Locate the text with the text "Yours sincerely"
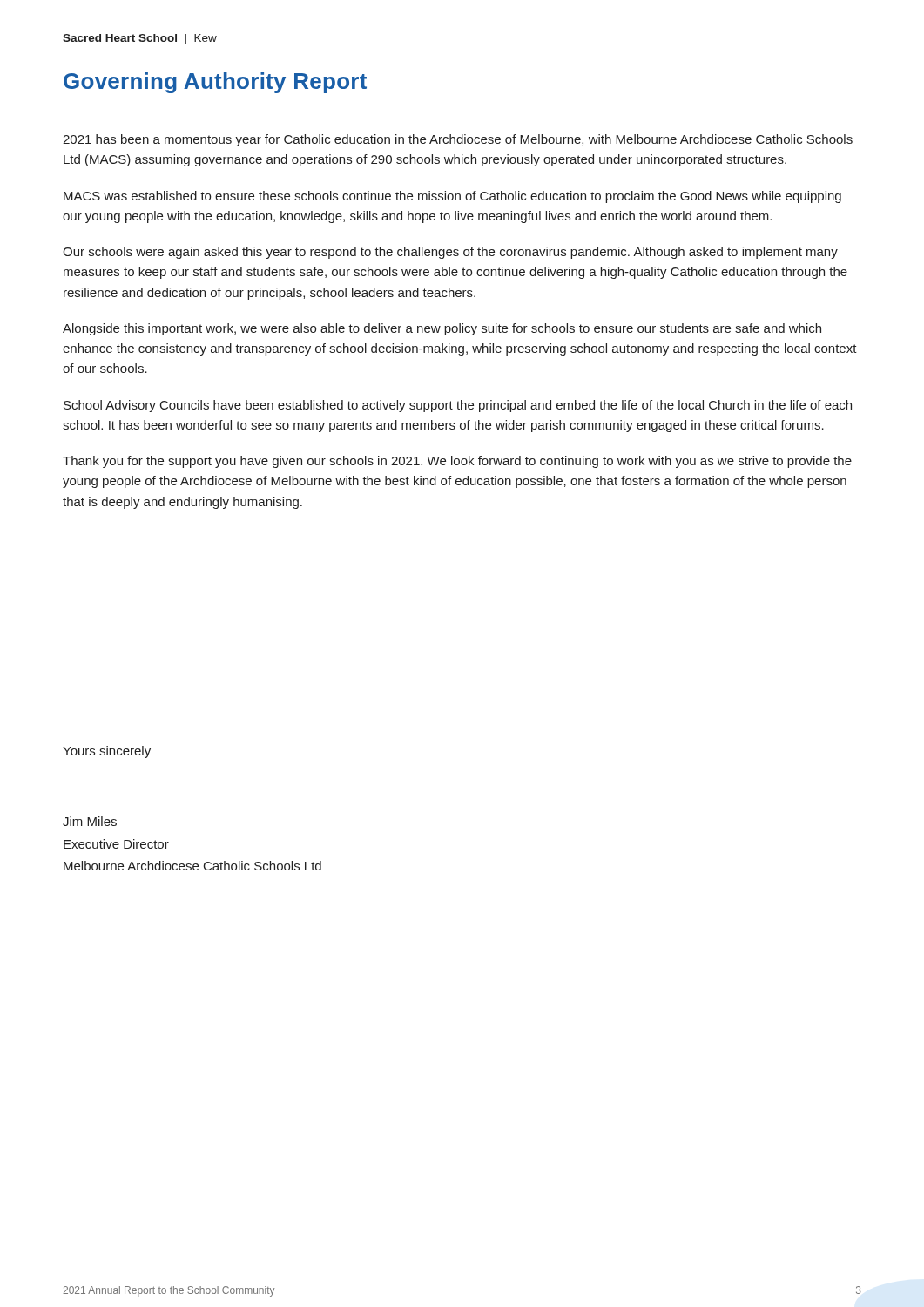Image resolution: width=924 pixels, height=1307 pixels. point(107,751)
